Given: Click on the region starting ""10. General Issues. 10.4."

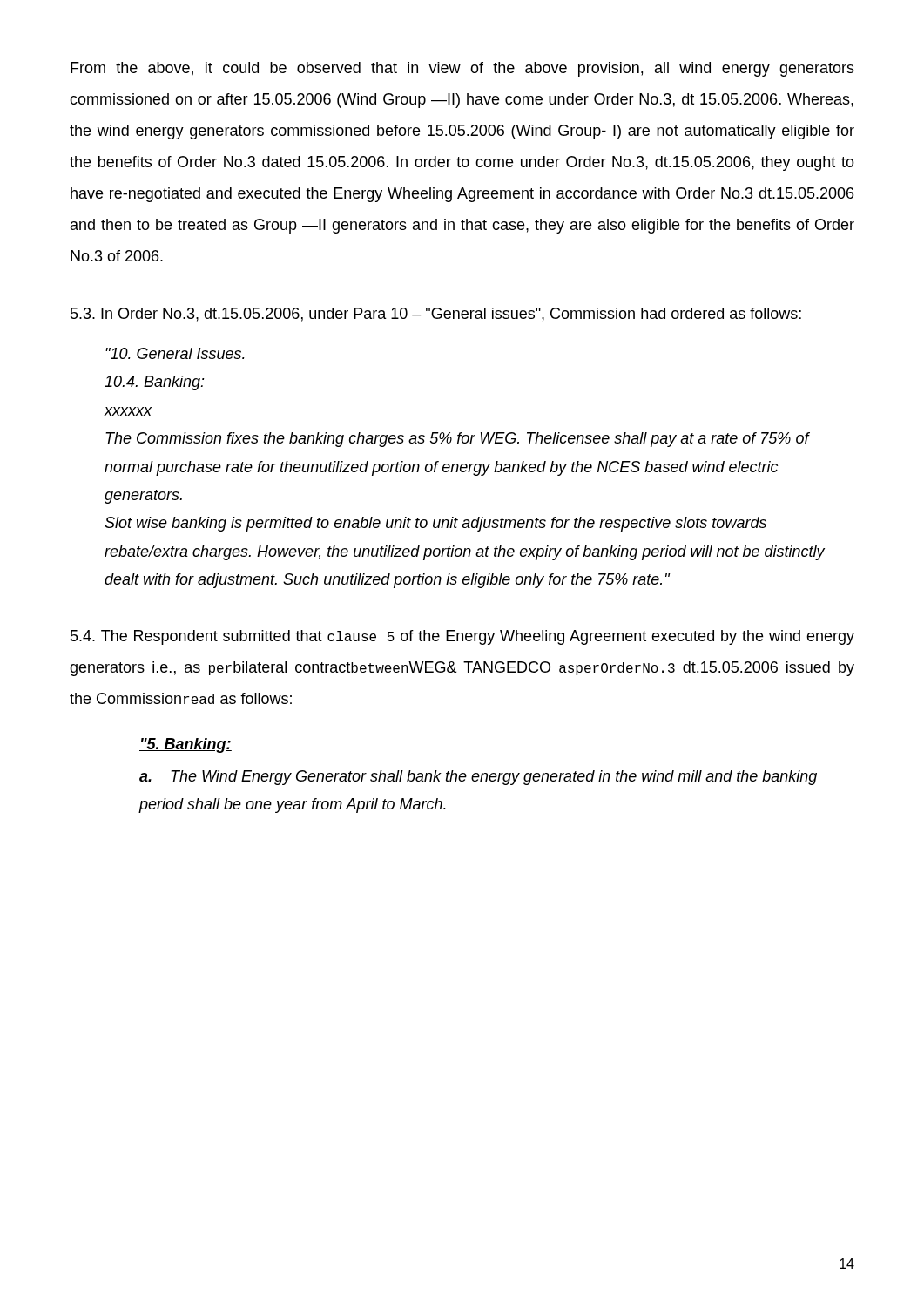Looking at the screenshot, I should [464, 467].
